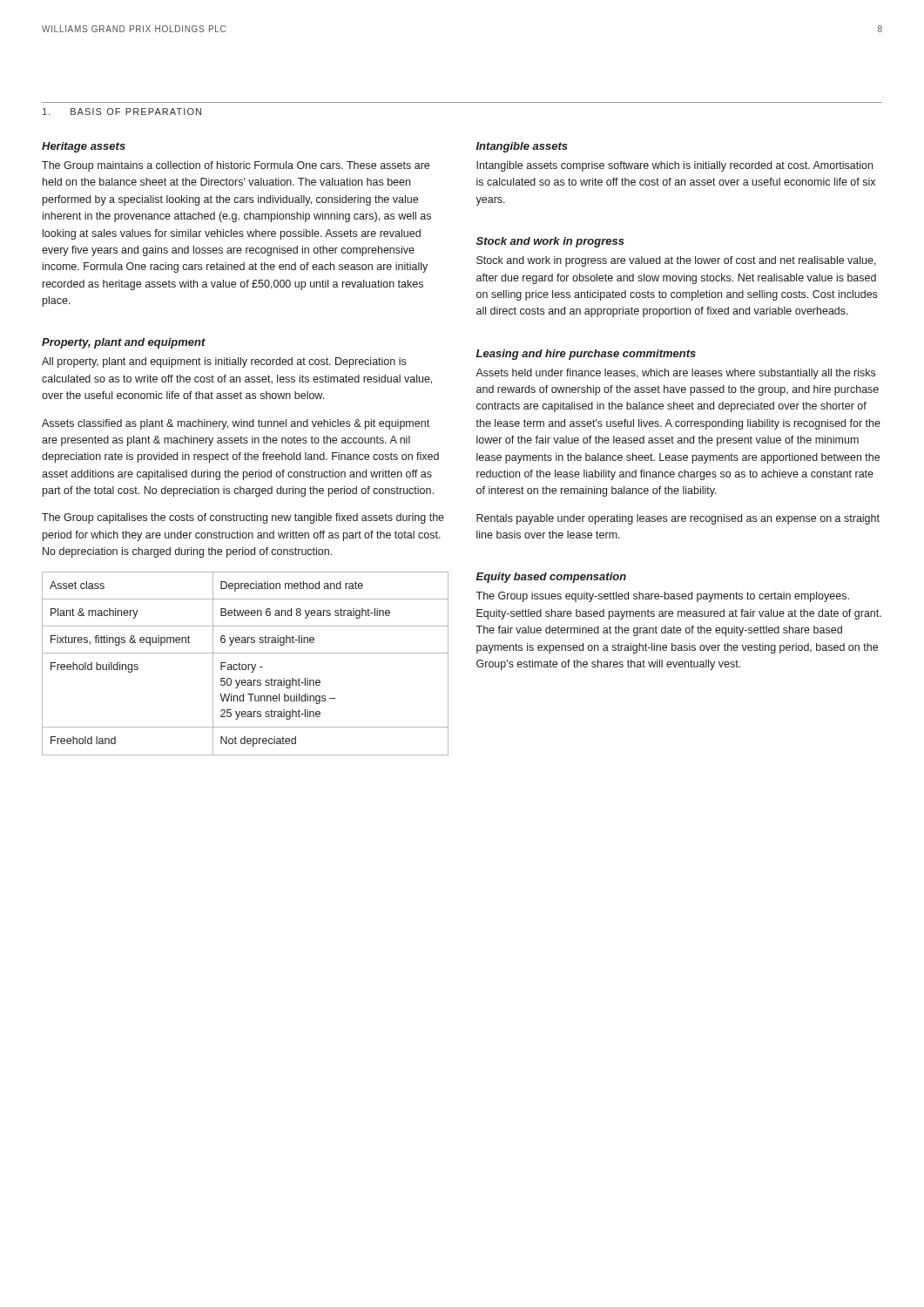Select the text block that says "Assets classified as plant & machinery, wind"

click(245, 457)
